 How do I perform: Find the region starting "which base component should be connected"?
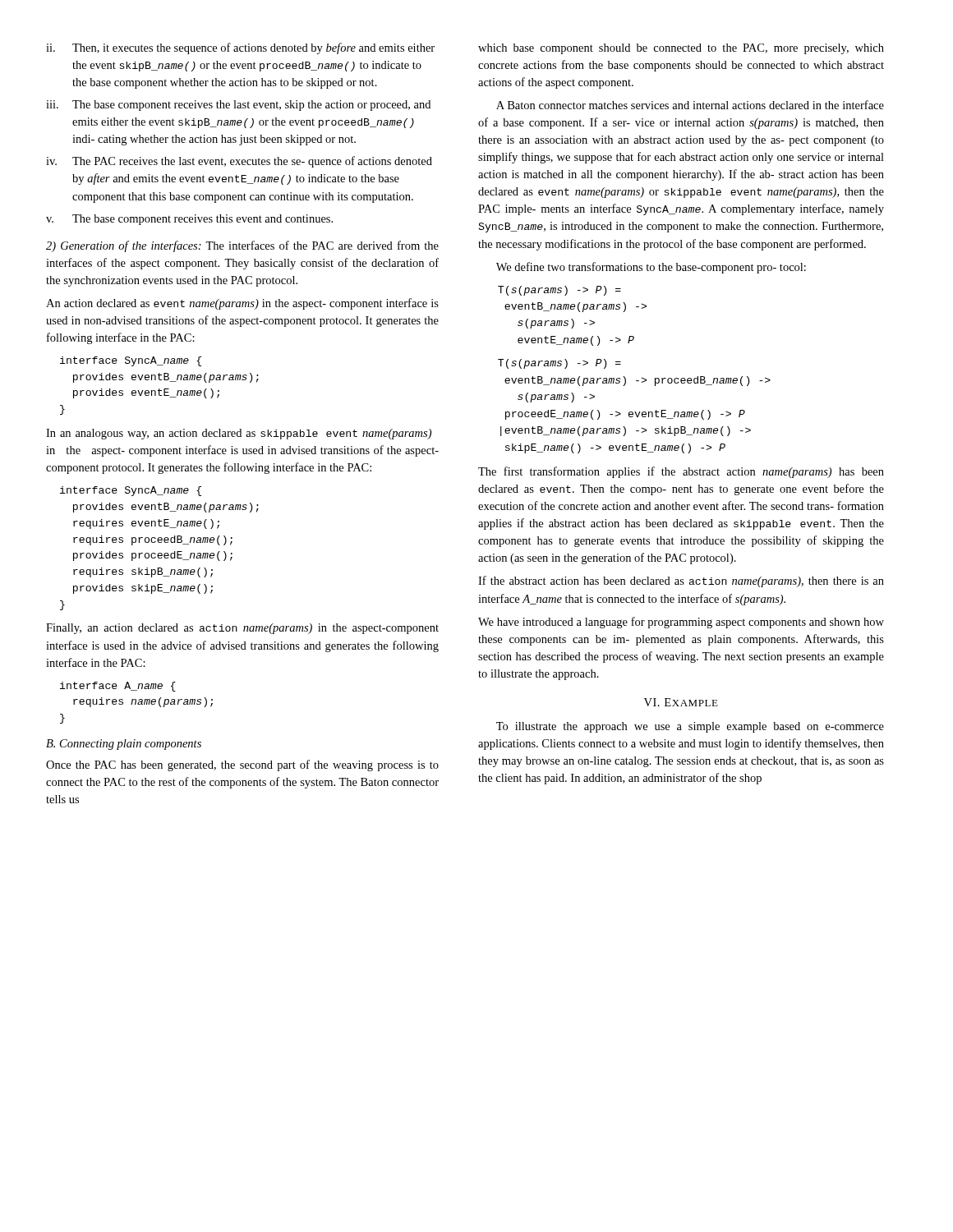tap(681, 65)
